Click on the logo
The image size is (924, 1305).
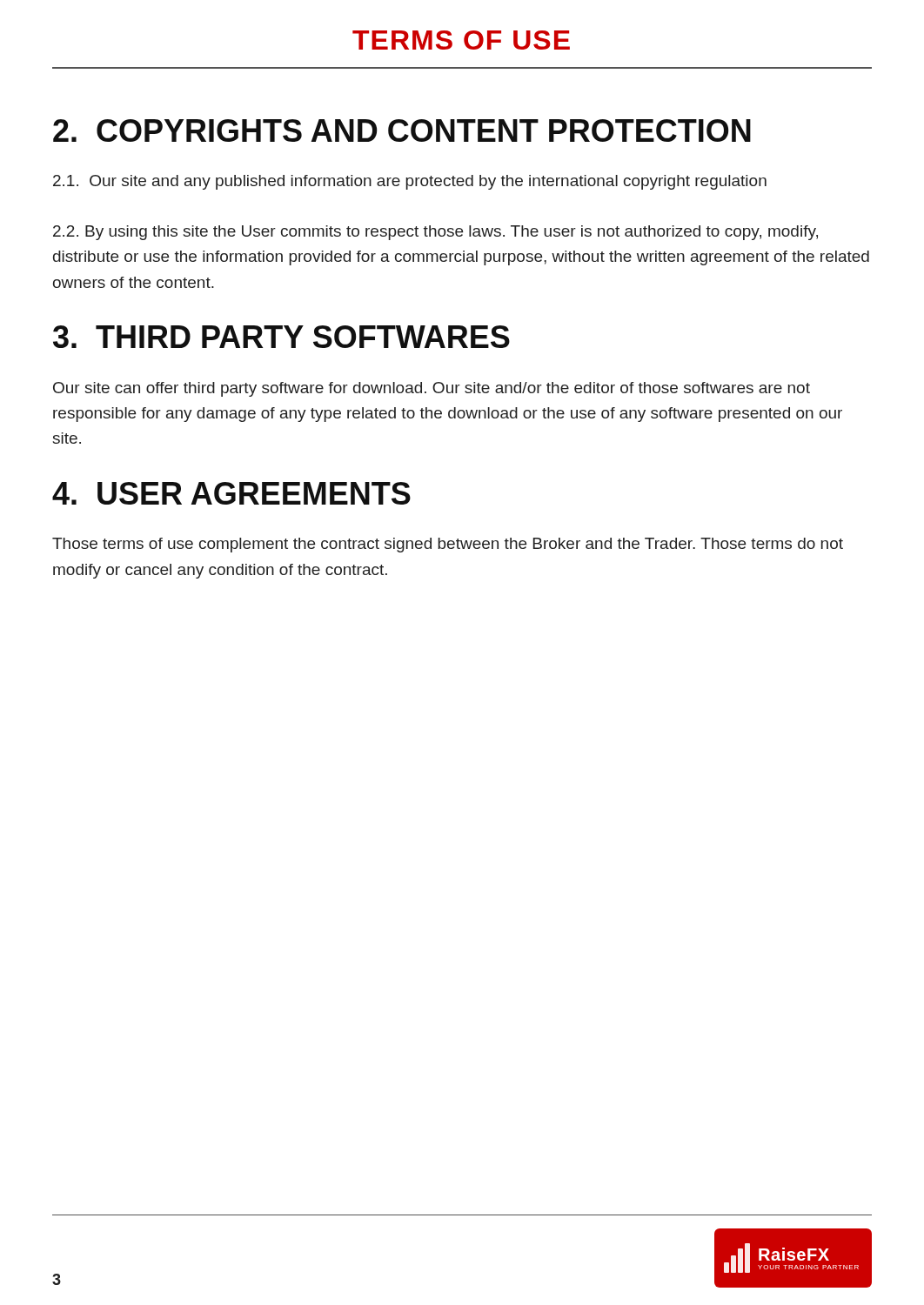(x=793, y=1258)
